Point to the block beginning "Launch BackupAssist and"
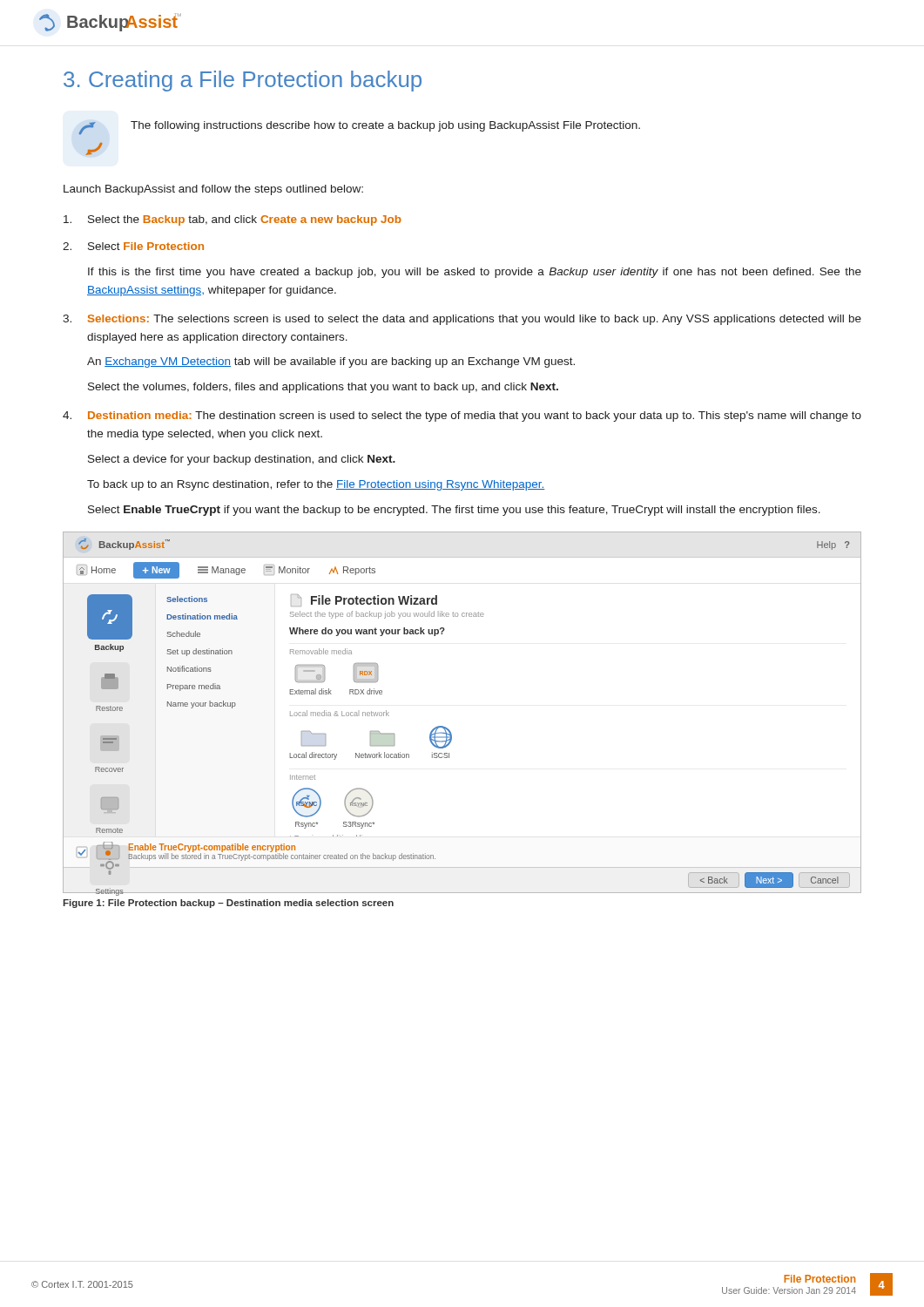 [x=213, y=189]
